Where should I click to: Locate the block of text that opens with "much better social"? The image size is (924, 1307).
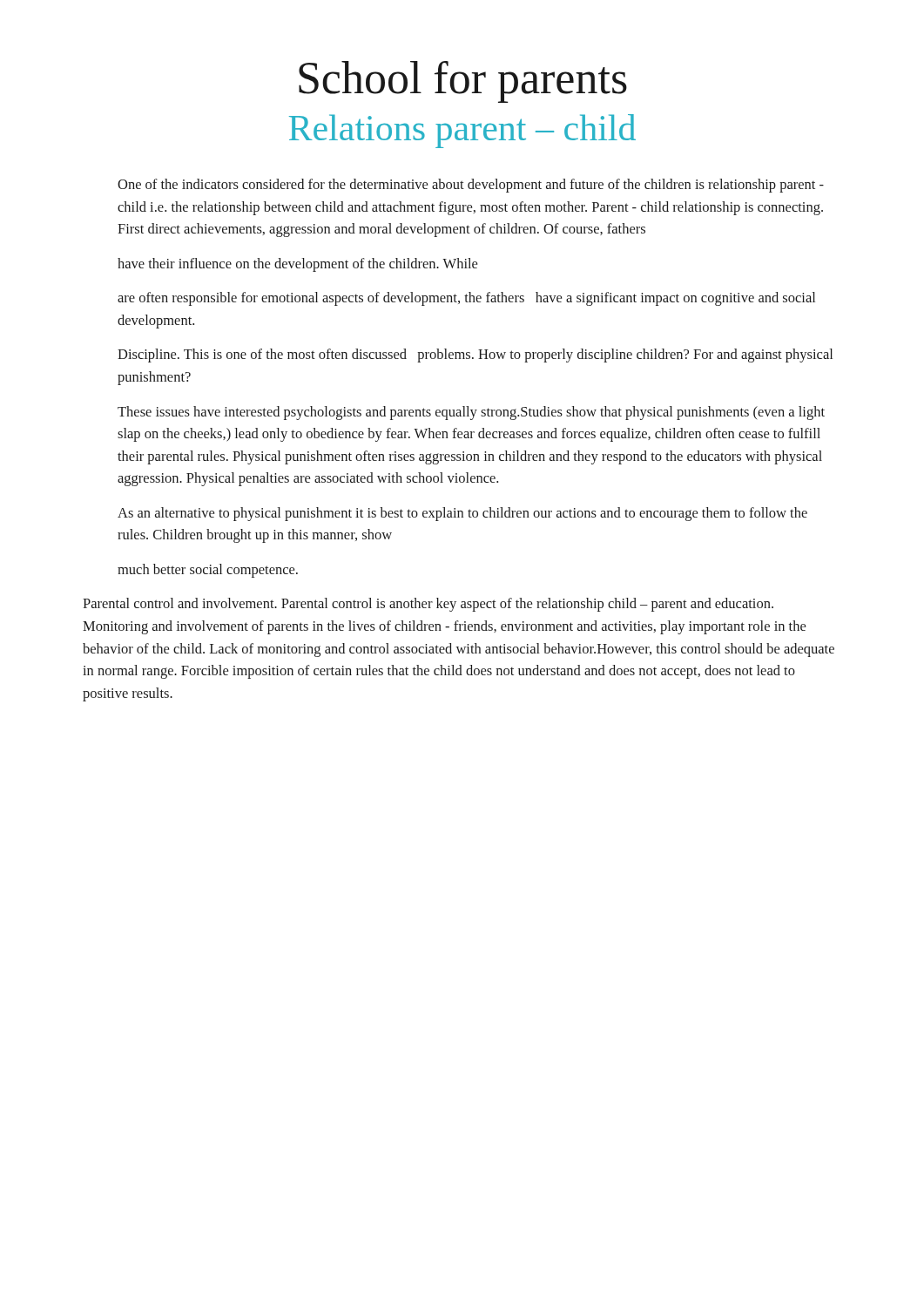pos(208,569)
